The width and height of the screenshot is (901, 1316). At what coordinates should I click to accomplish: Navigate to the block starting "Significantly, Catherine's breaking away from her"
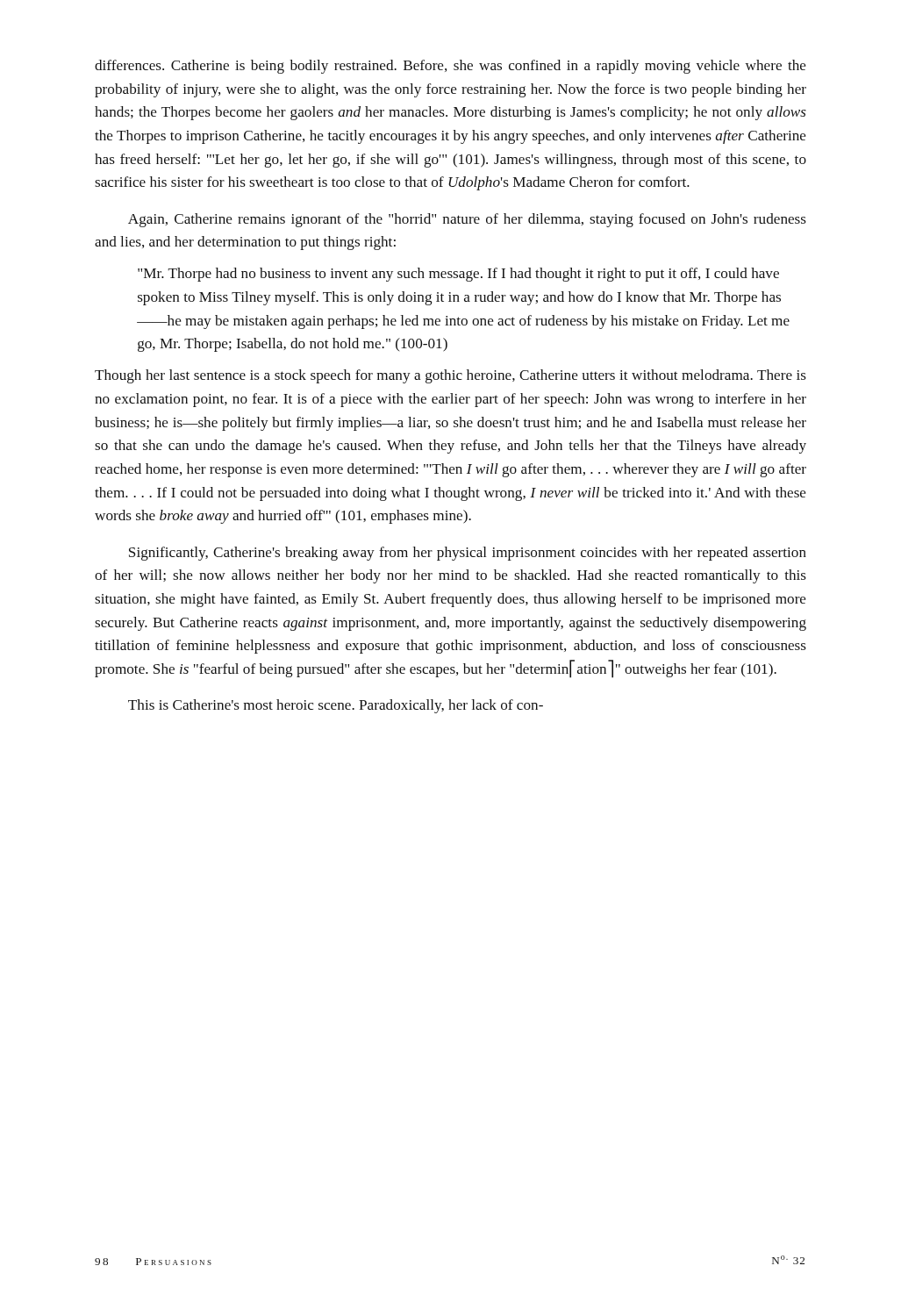pos(450,611)
